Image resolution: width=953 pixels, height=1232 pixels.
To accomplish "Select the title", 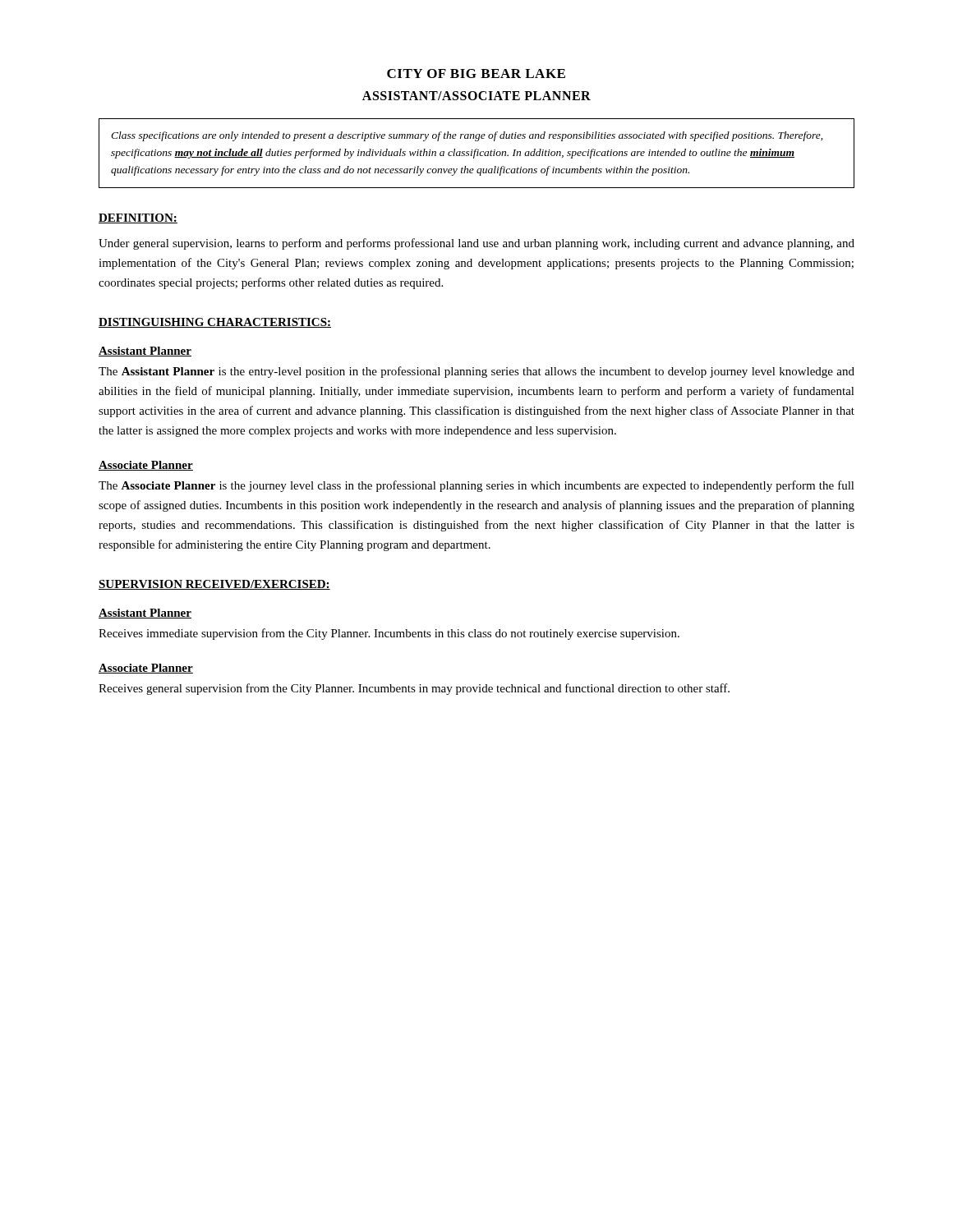I will click(x=476, y=85).
